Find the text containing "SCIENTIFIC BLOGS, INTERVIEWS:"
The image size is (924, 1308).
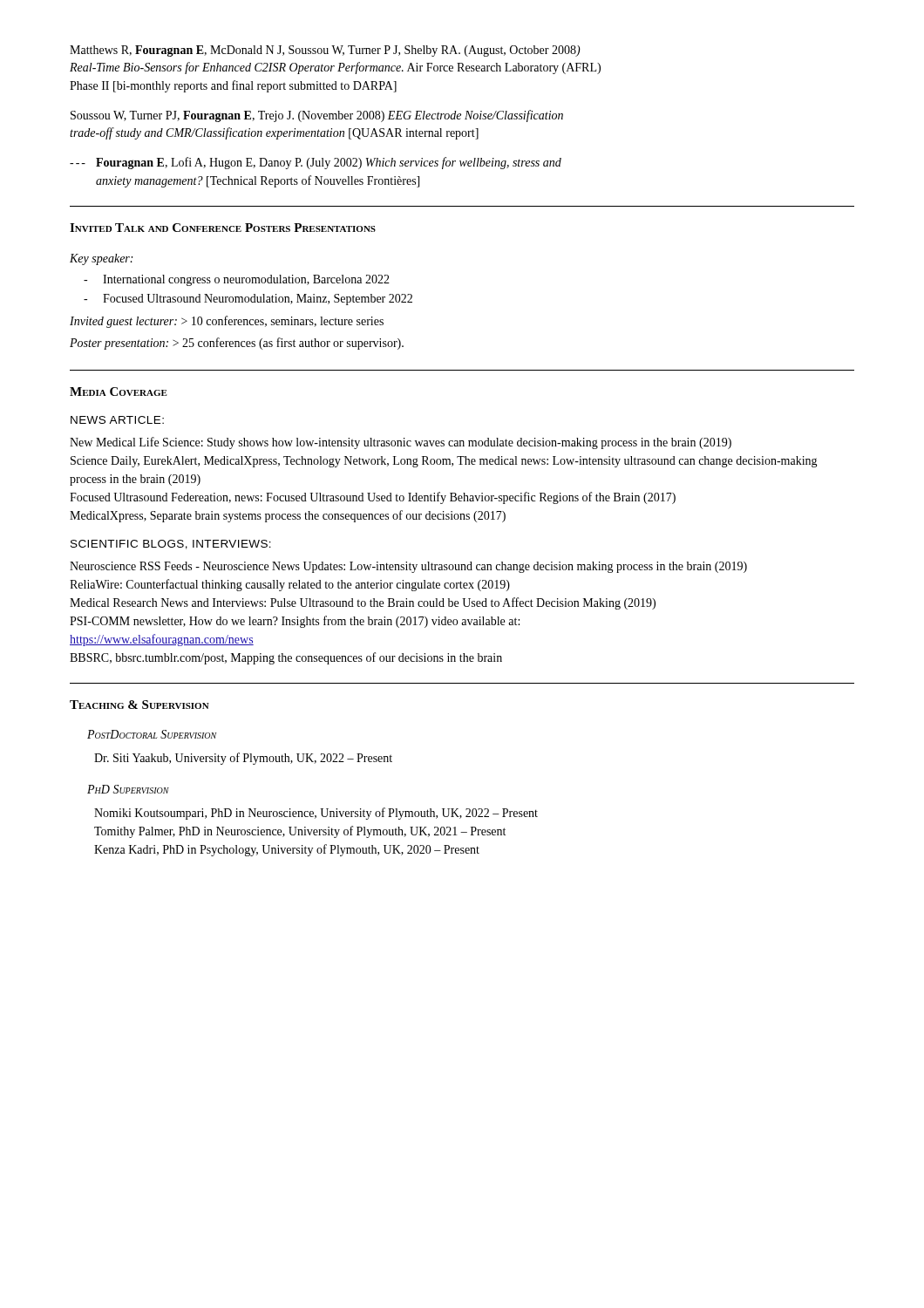click(171, 543)
